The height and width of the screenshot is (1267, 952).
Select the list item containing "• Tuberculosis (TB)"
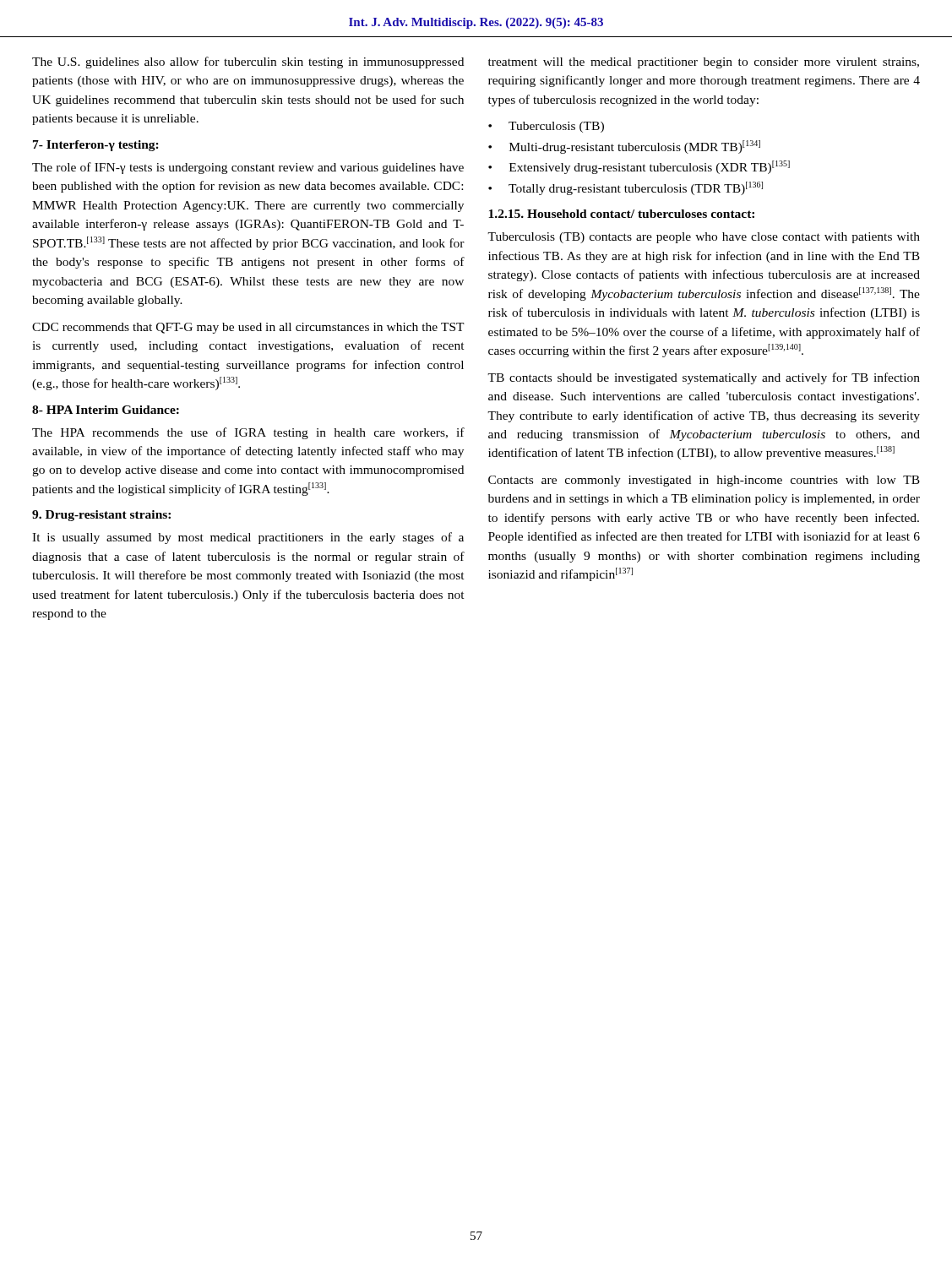tap(546, 127)
